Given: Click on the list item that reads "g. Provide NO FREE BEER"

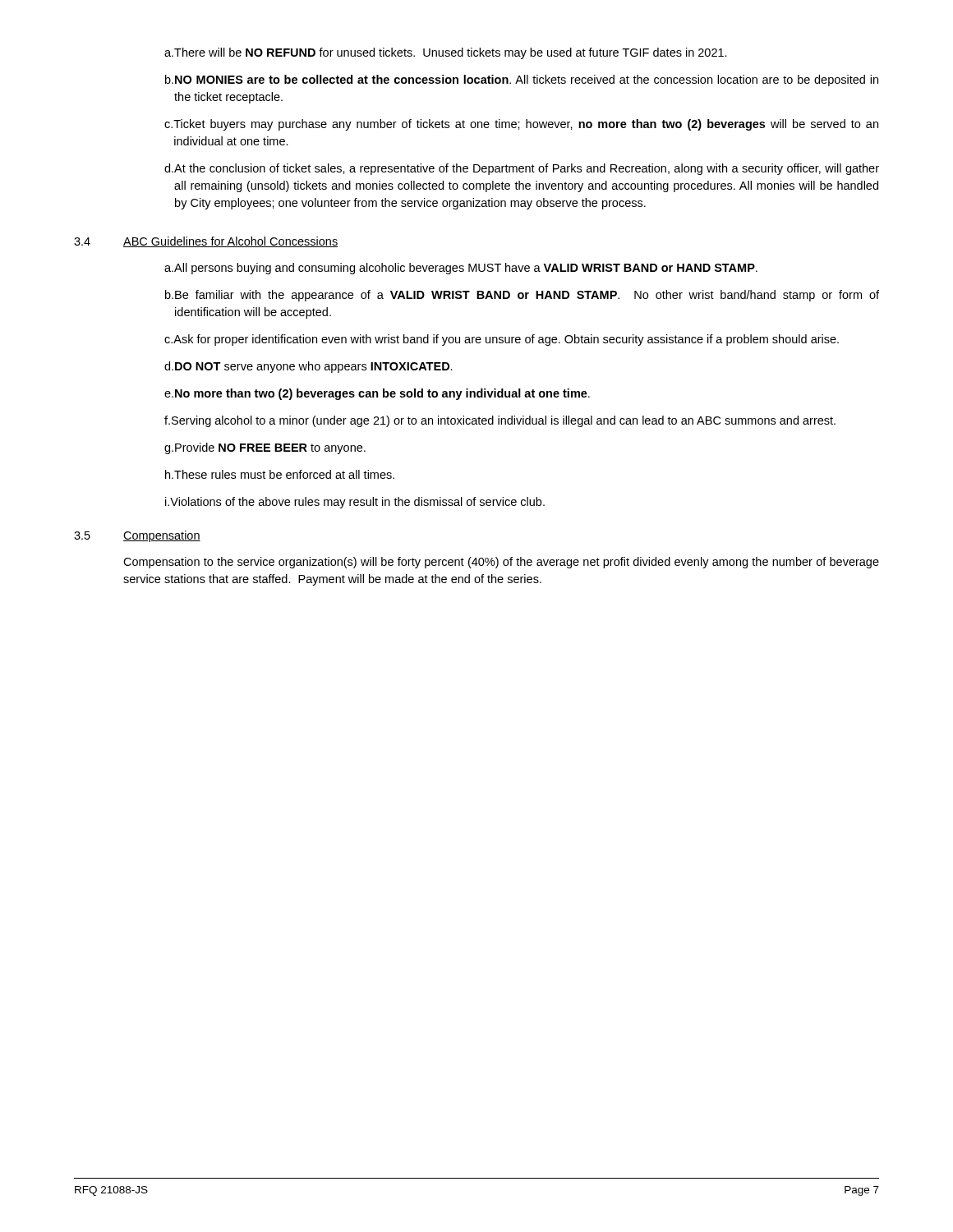Looking at the screenshot, I should pyautogui.click(x=265, y=448).
